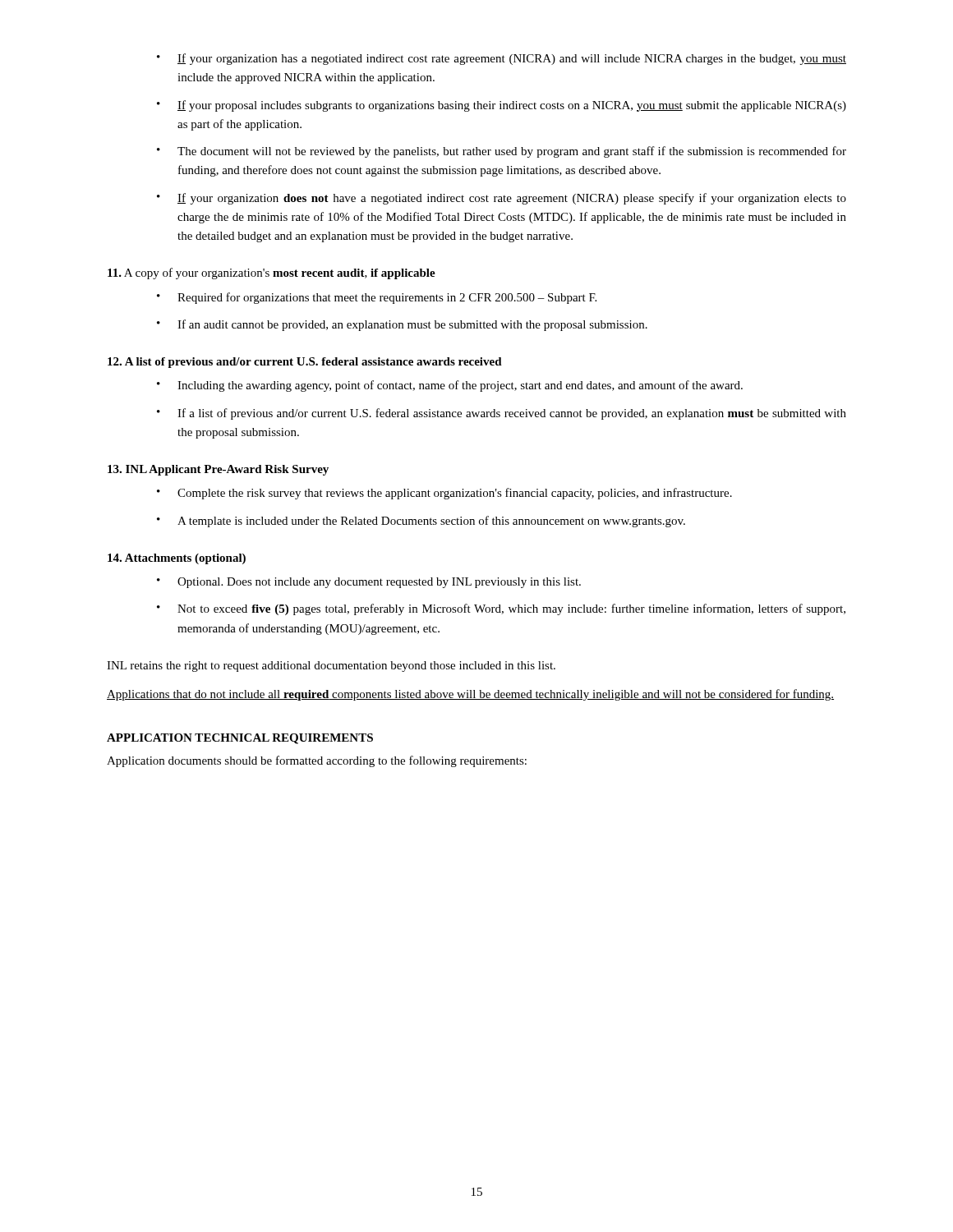Select the text starting "• Optional. Does not include any document"

click(501, 582)
